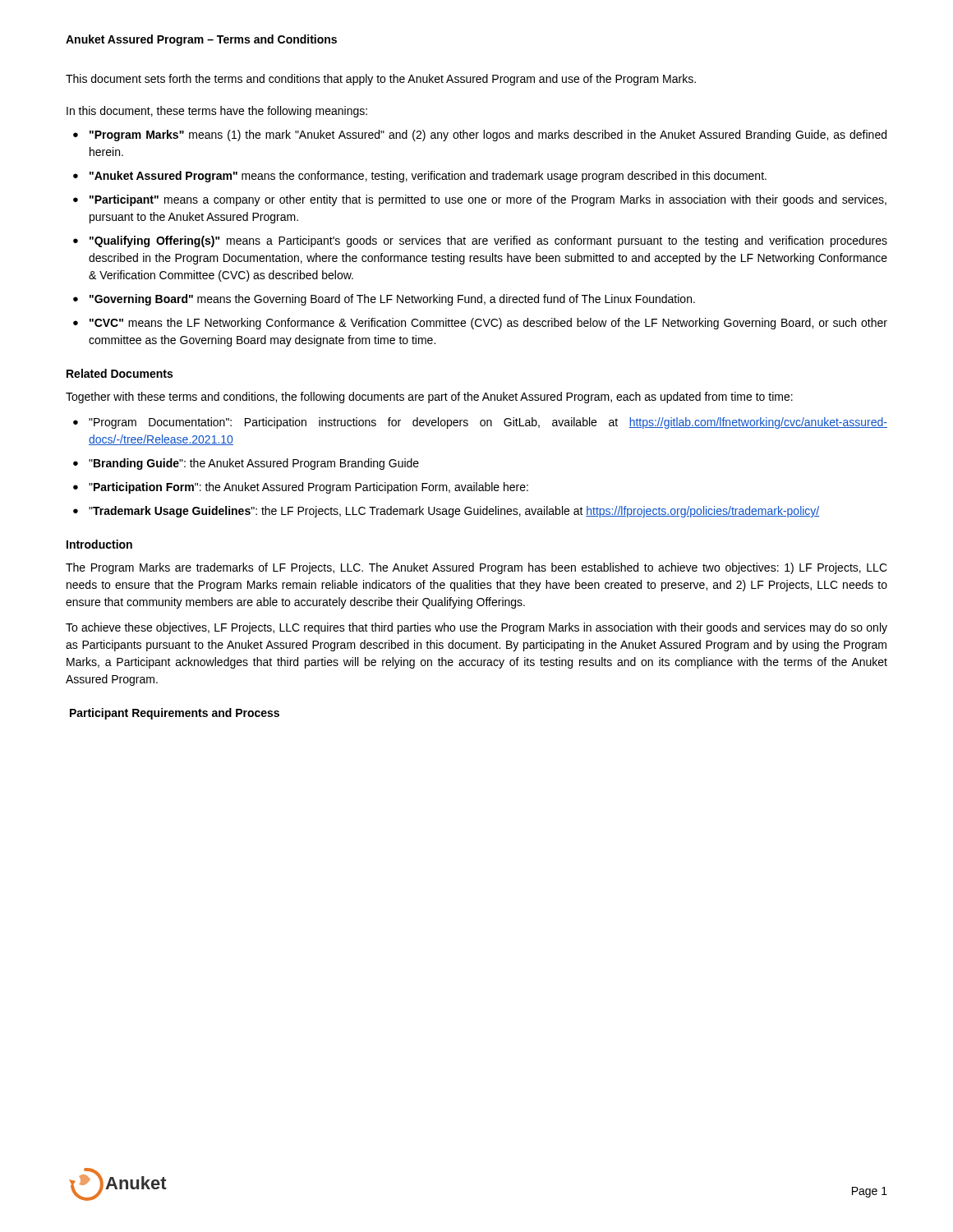Locate the list item that reads ""Qualifying Offering(s)" means a Participant's goods"

pos(488,258)
